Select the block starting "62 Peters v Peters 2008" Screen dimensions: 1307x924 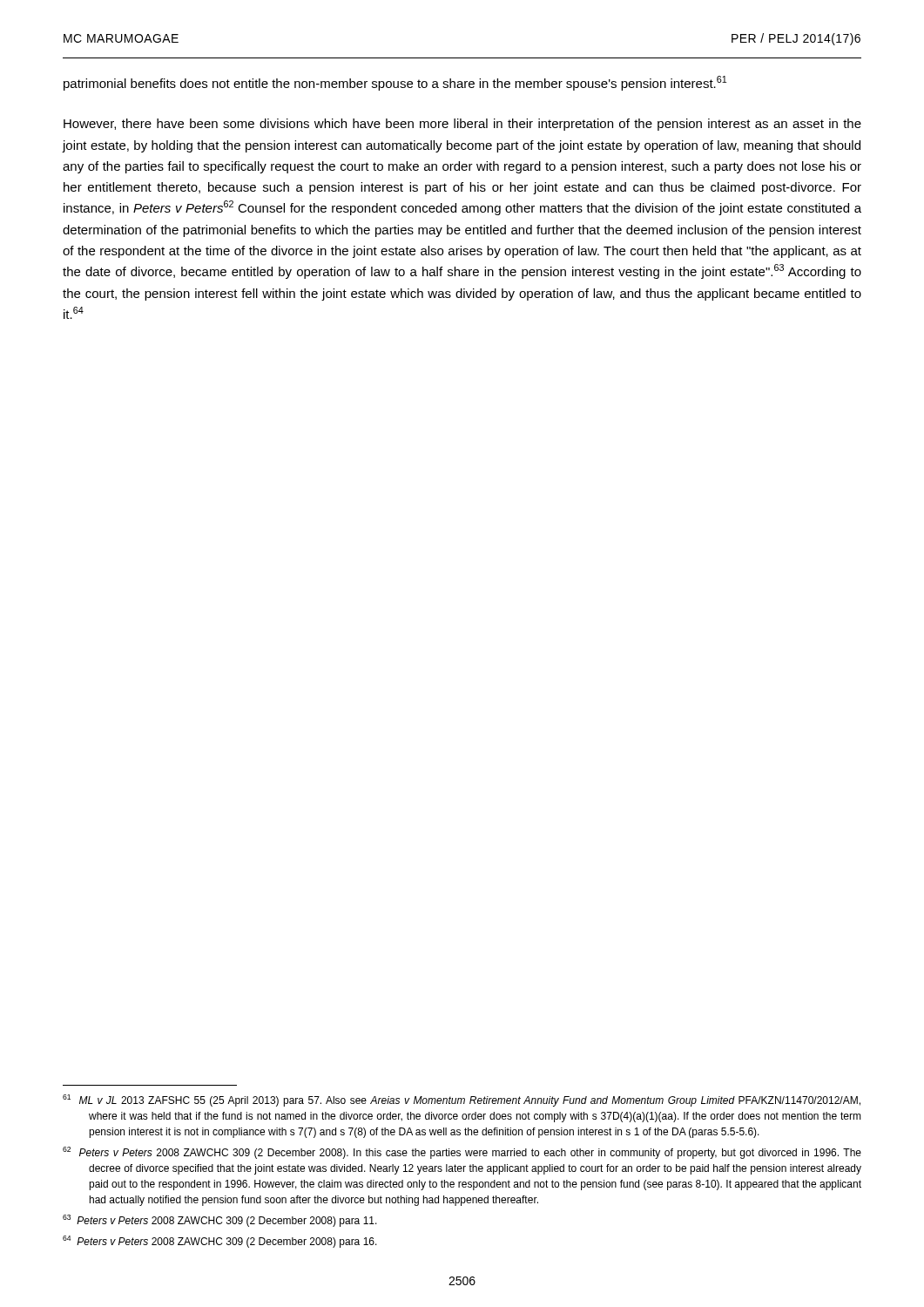click(x=462, y=1175)
